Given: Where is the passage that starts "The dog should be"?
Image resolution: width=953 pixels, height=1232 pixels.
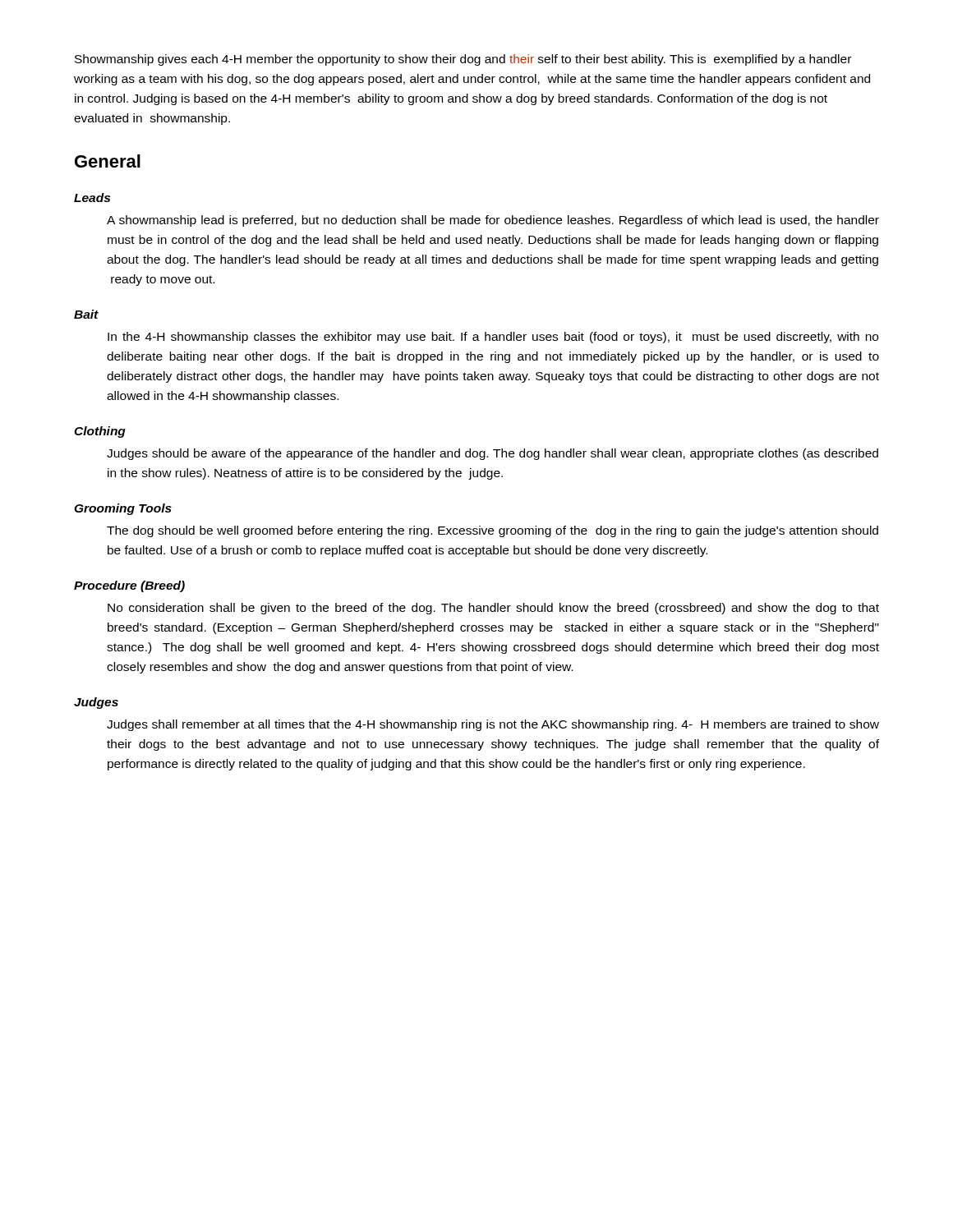Looking at the screenshot, I should tap(493, 540).
